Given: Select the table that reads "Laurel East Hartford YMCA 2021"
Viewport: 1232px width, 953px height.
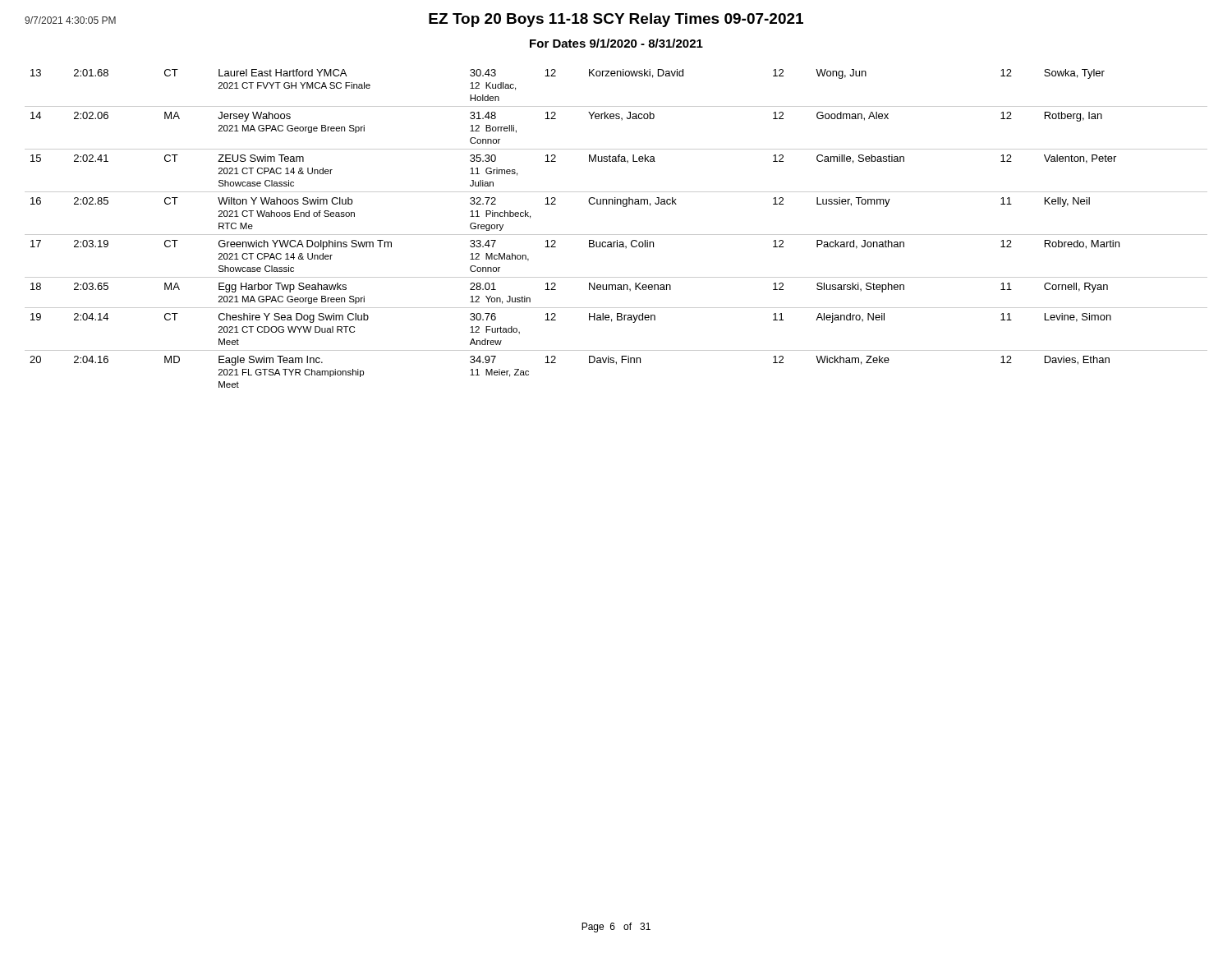Looking at the screenshot, I should [x=616, y=228].
